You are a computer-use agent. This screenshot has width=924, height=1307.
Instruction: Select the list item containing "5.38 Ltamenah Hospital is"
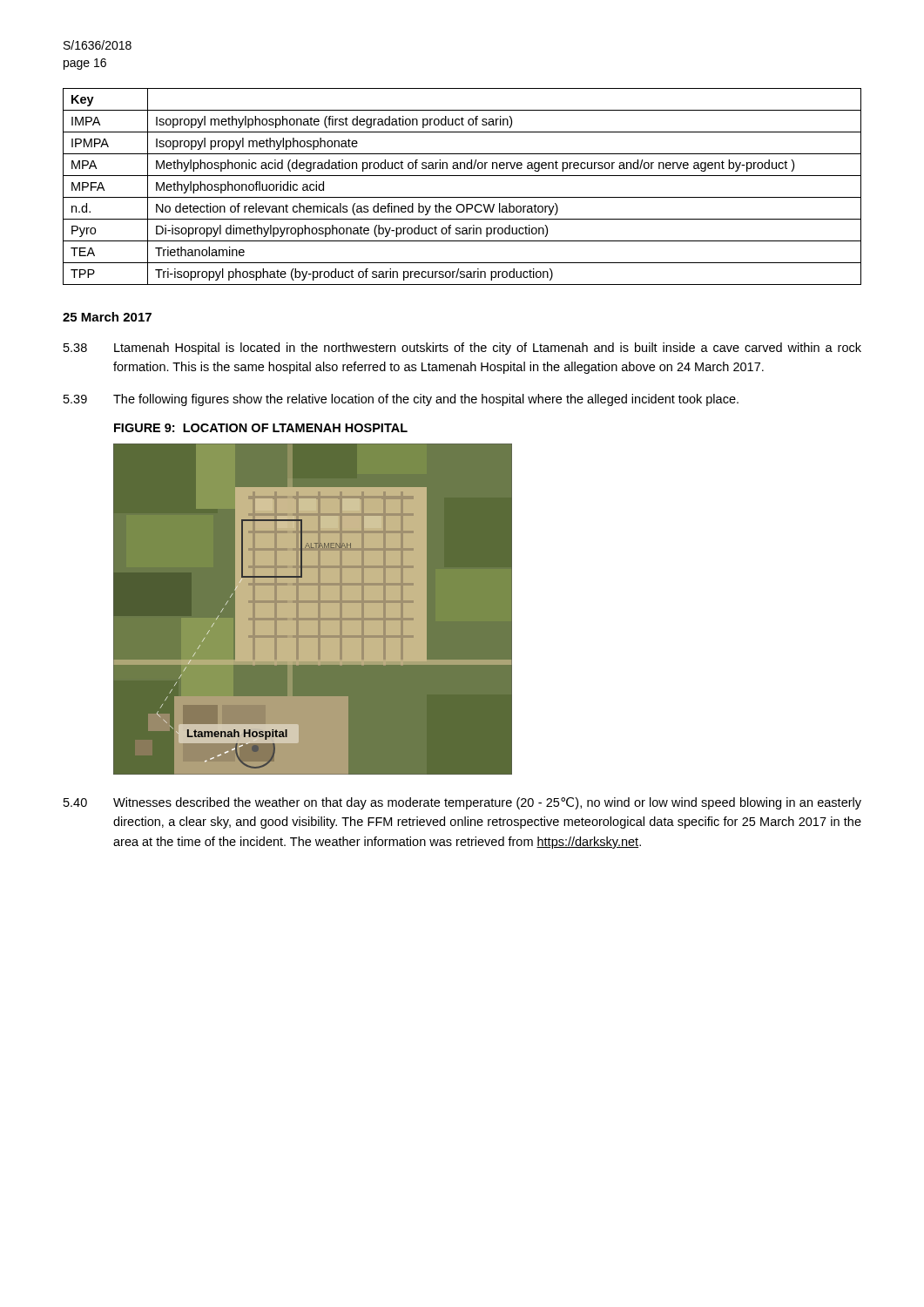[x=462, y=357]
